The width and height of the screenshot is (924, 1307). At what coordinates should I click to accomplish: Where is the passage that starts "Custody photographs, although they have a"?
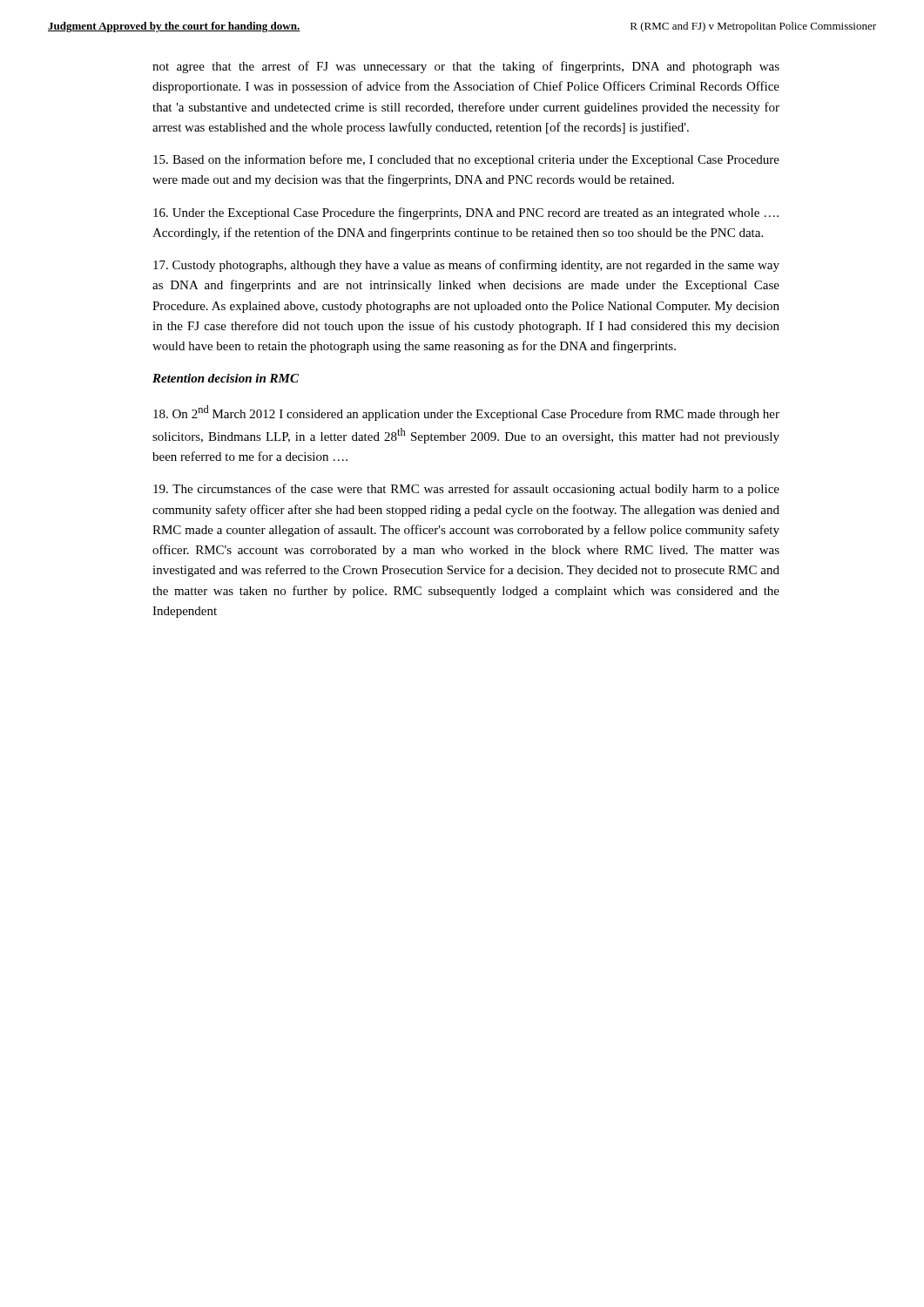pyautogui.click(x=466, y=306)
